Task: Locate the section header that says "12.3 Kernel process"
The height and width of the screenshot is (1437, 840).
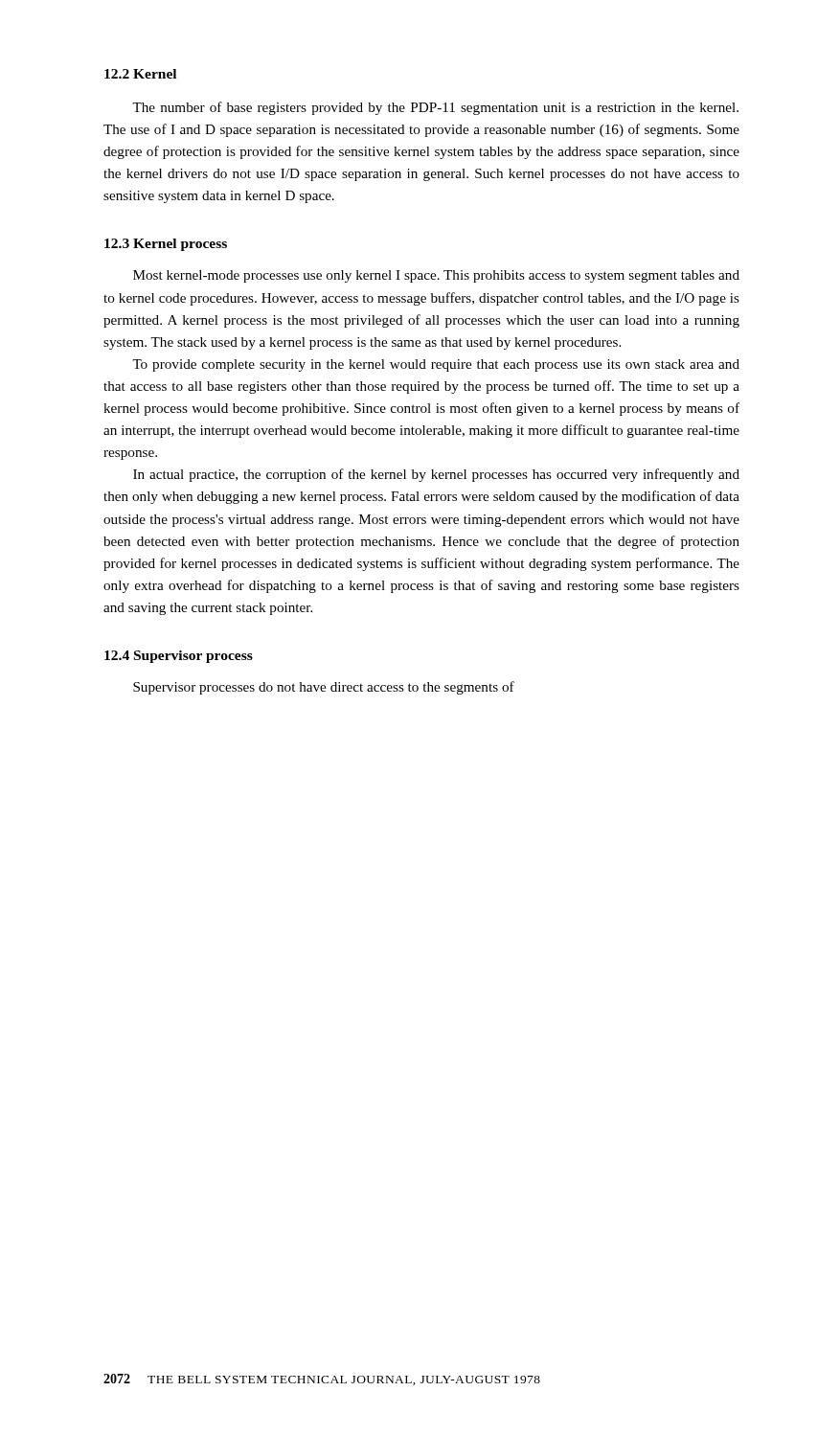Action: click(165, 243)
